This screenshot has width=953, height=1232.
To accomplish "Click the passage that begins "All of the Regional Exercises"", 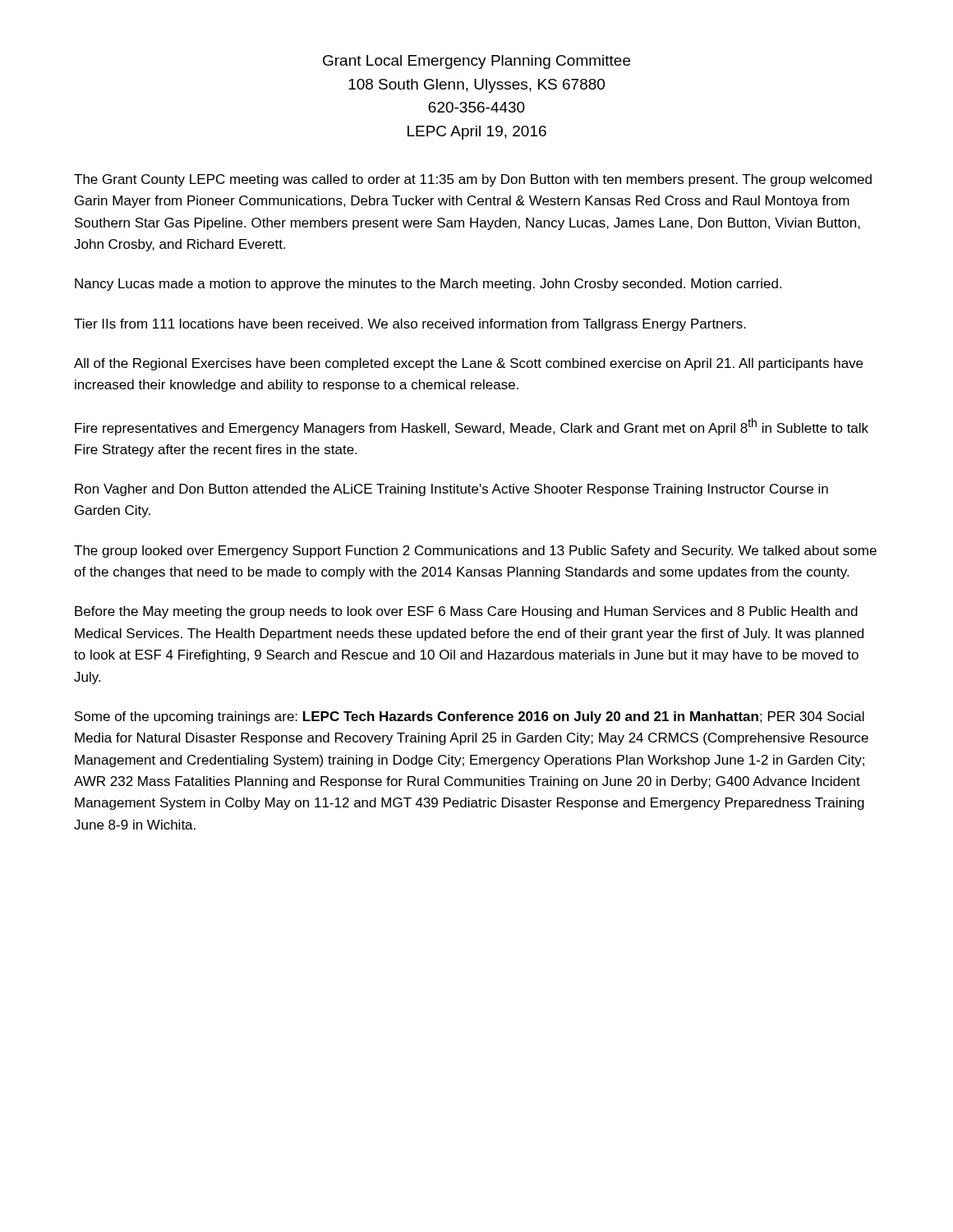I will click(x=469, y=374).
